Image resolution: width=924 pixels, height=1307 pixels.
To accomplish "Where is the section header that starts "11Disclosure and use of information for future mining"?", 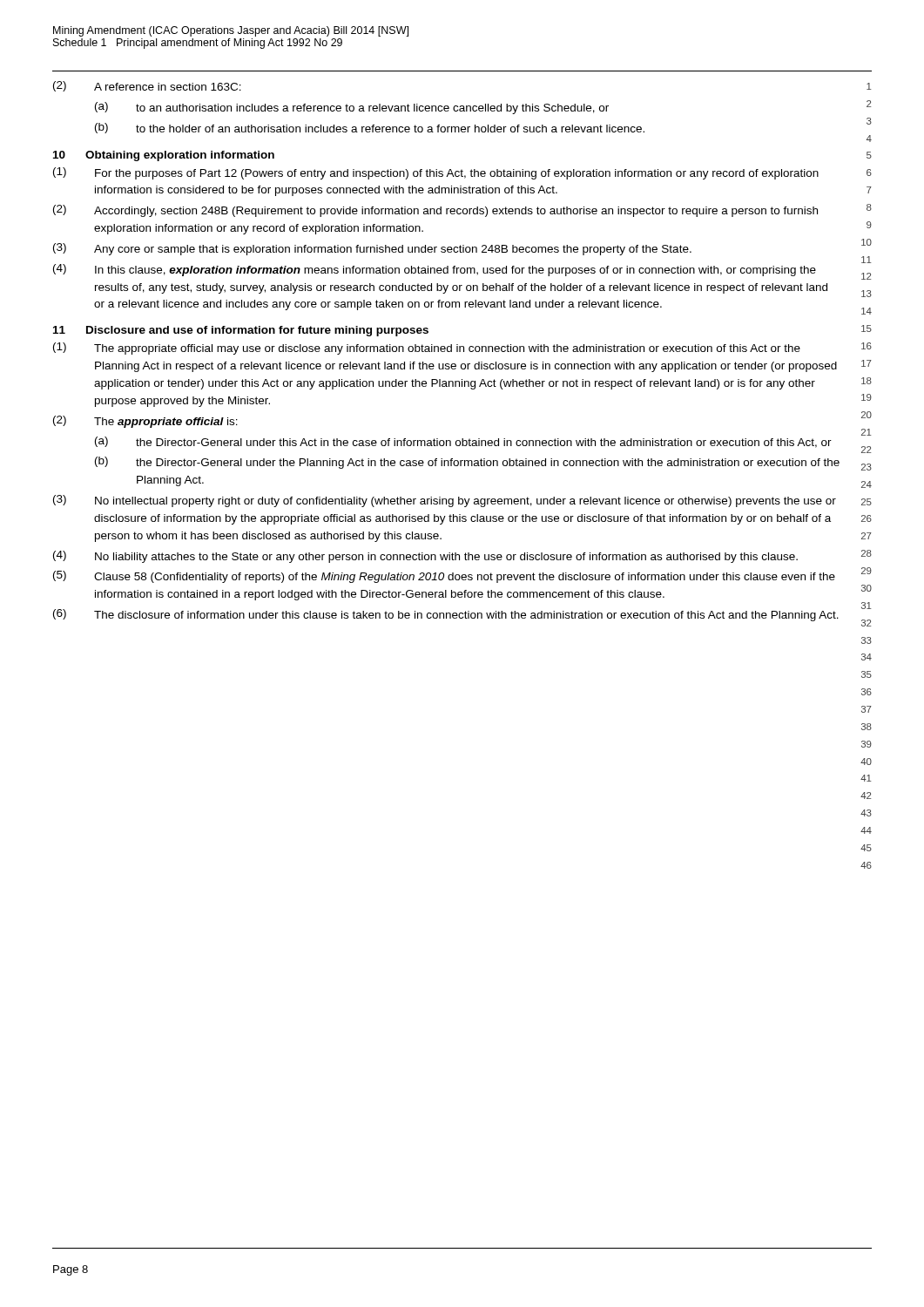I will click(241, 330).
